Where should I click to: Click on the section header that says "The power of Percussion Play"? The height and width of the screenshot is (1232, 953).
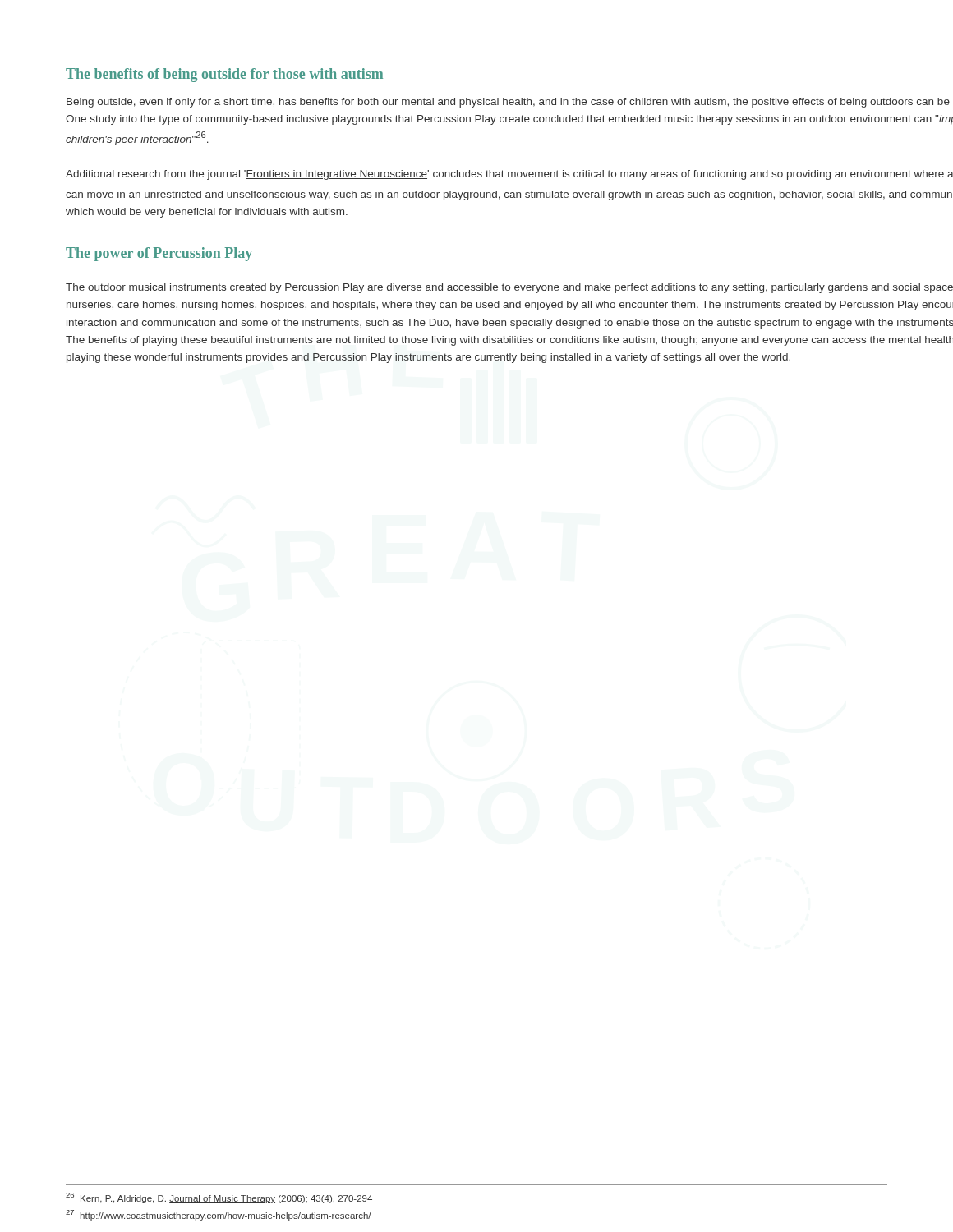click(x=159, y=253)
